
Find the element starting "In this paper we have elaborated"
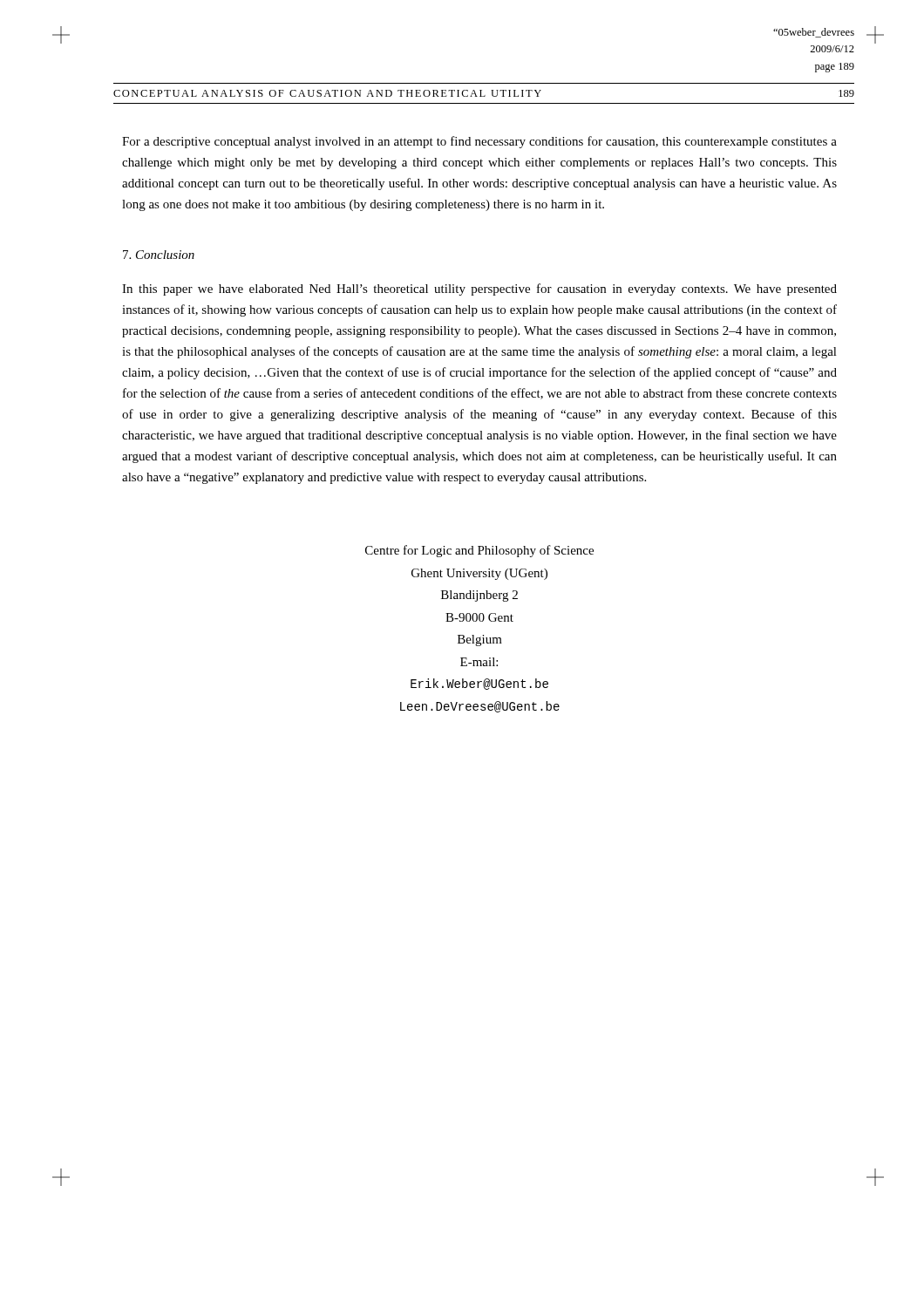coord(479,383)
